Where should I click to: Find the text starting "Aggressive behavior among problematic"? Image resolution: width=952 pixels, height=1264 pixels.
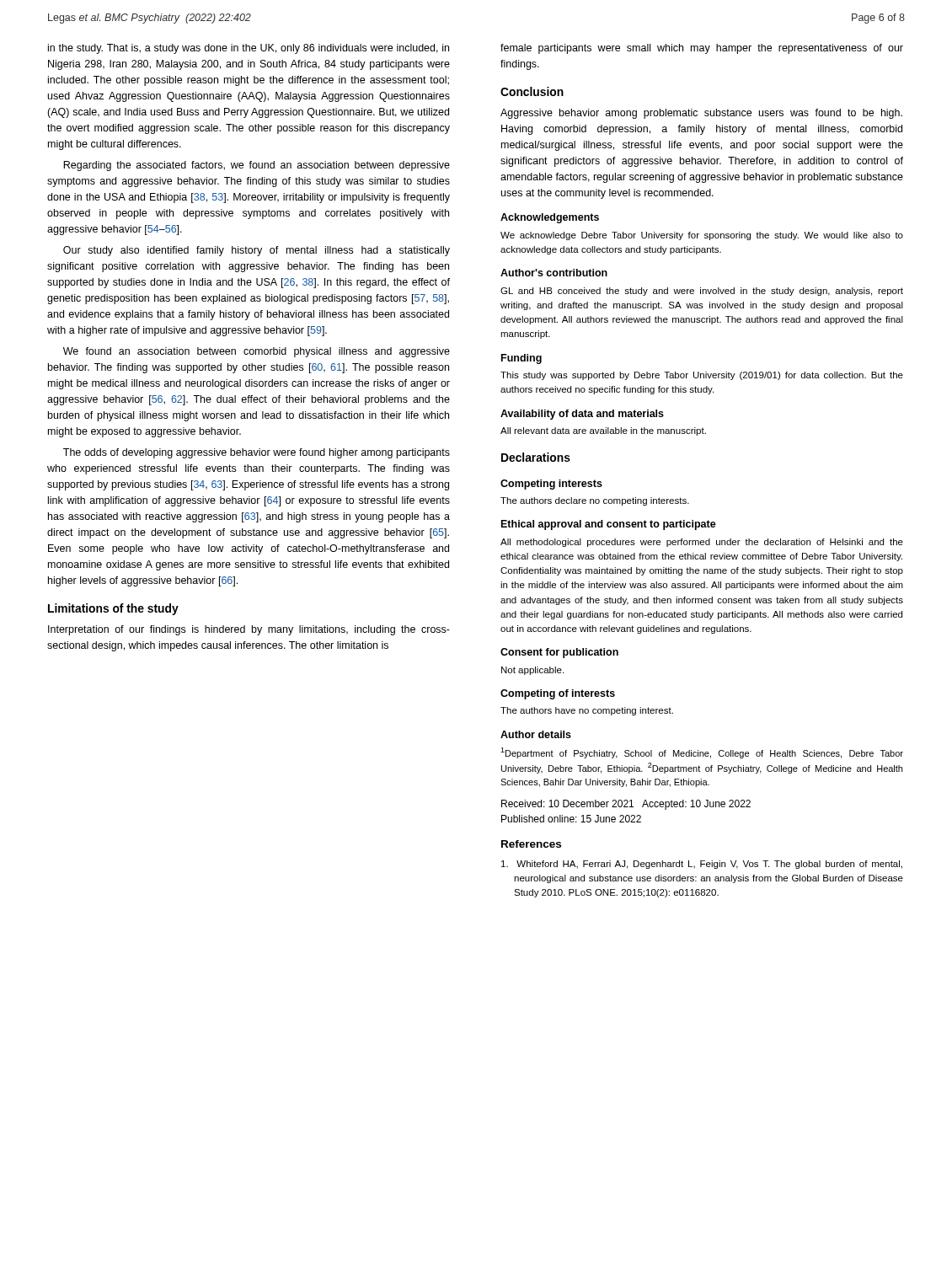pos(702,154)
